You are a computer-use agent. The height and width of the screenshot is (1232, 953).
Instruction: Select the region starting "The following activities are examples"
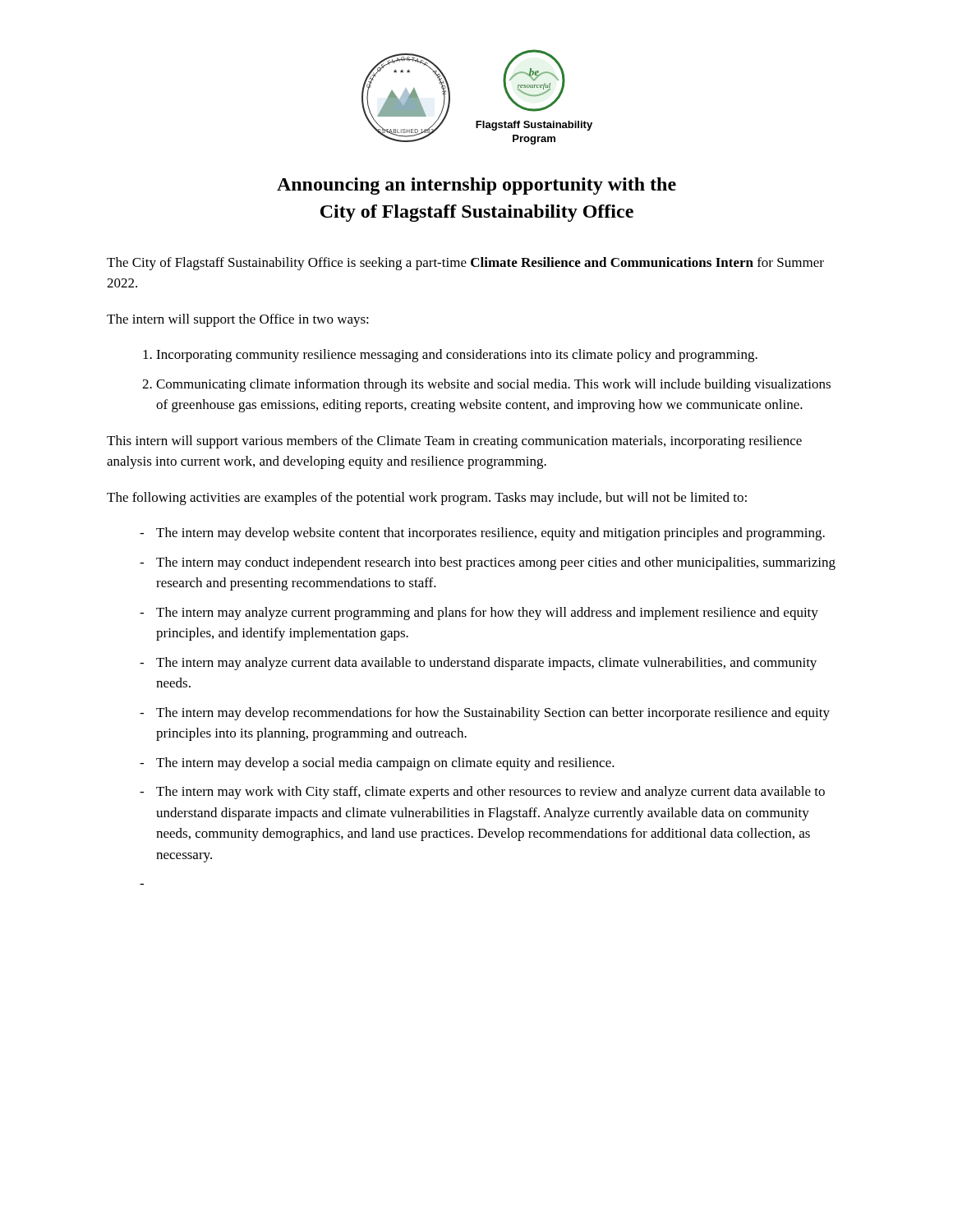[x=427, y=497]
